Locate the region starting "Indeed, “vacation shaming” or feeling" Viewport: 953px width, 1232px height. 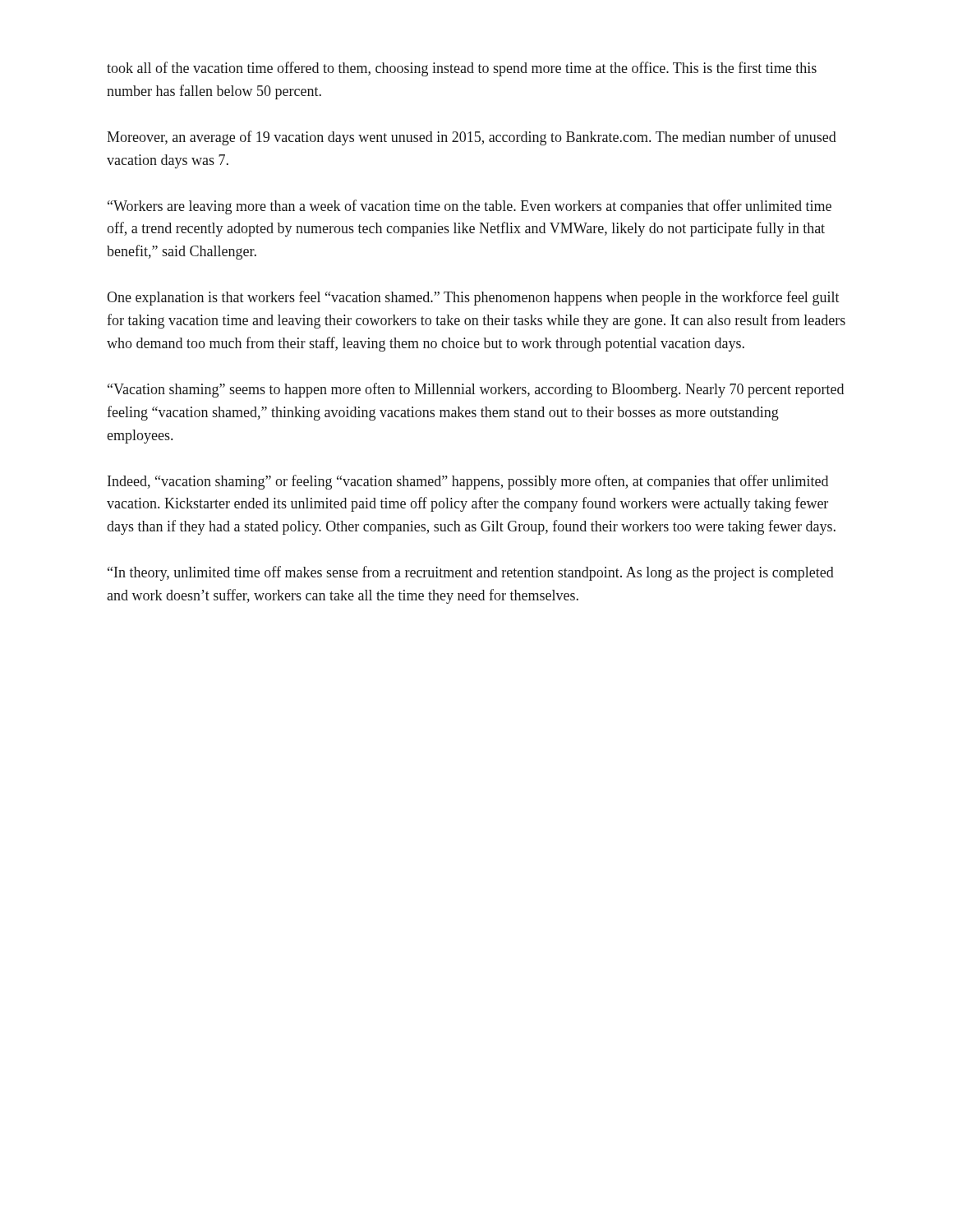[x=472, y=504]
